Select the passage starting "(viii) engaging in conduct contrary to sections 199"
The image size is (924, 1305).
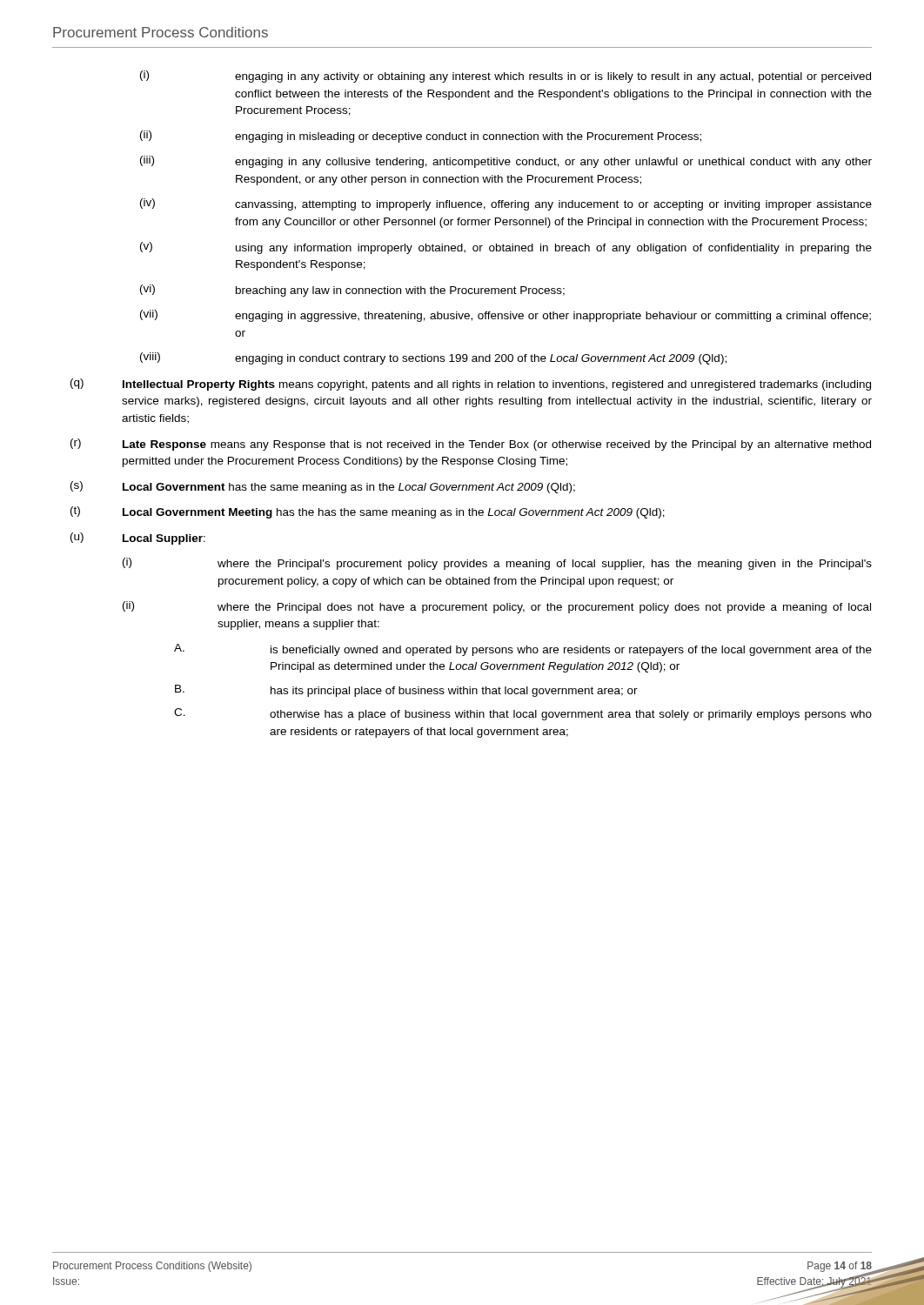click(x=462, y=358)
